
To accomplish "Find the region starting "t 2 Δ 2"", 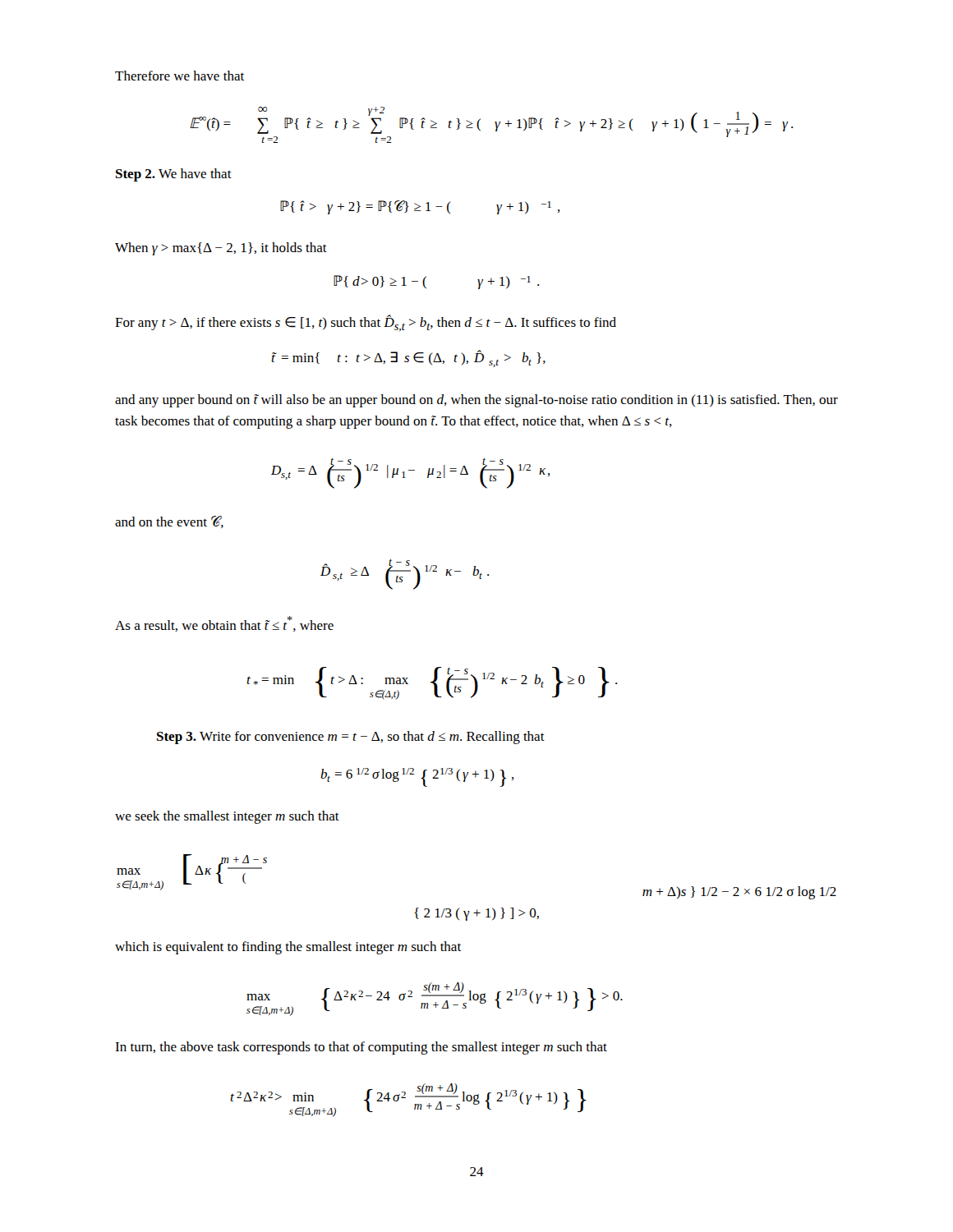I will 476,1095.
